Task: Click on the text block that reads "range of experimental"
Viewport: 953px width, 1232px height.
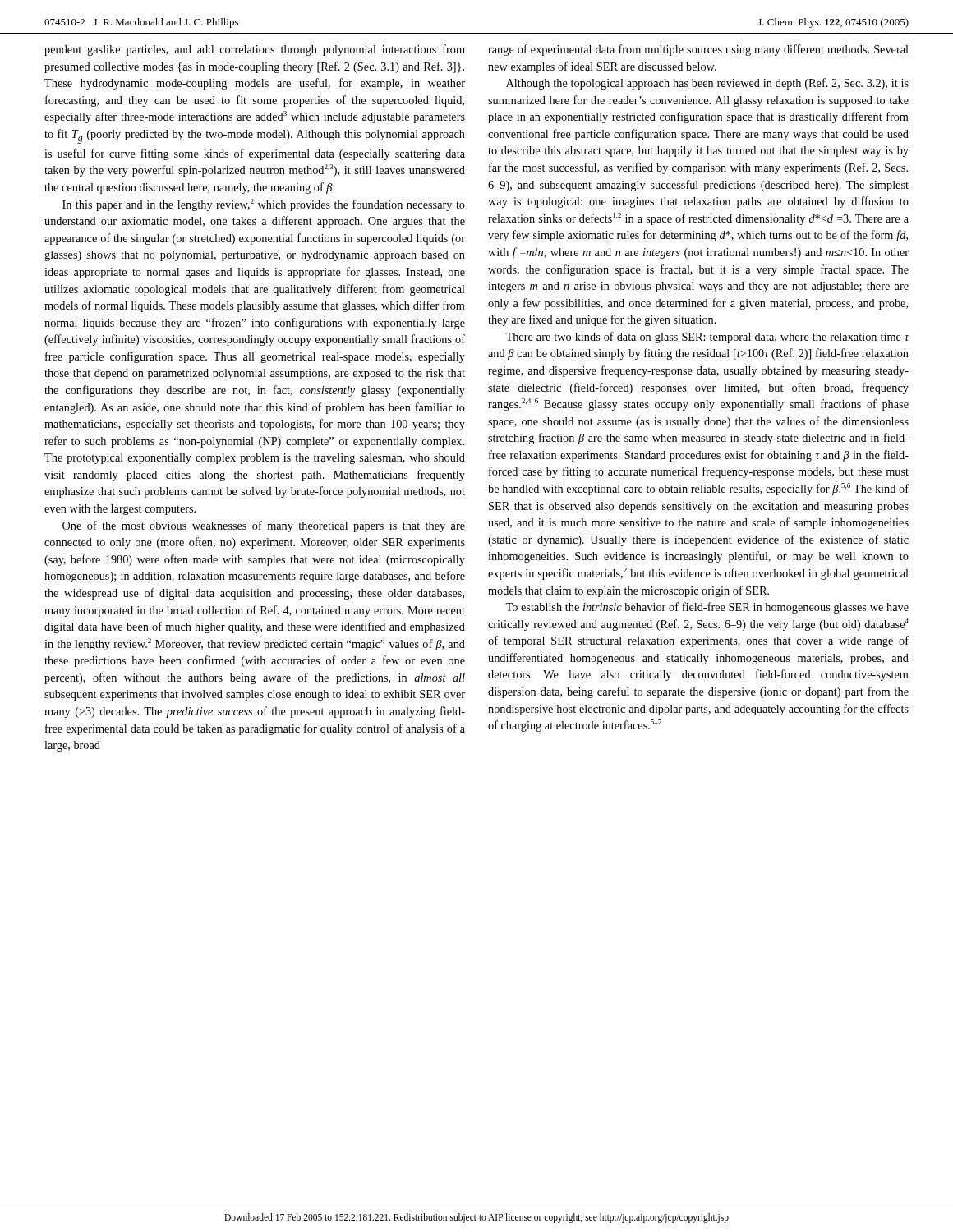Action: pyautogui.click(x=698, y=58)
